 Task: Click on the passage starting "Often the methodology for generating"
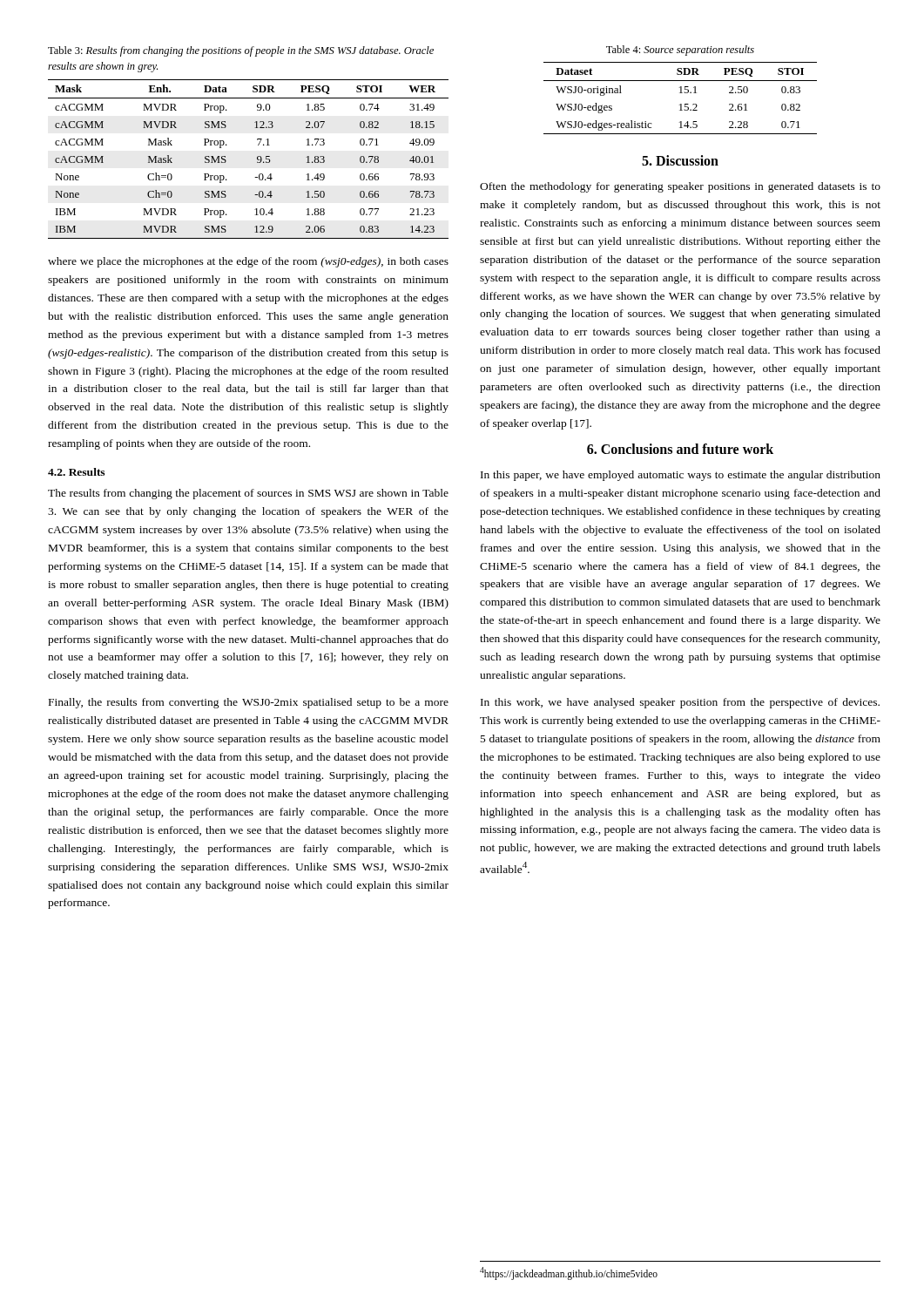(680, 305)
